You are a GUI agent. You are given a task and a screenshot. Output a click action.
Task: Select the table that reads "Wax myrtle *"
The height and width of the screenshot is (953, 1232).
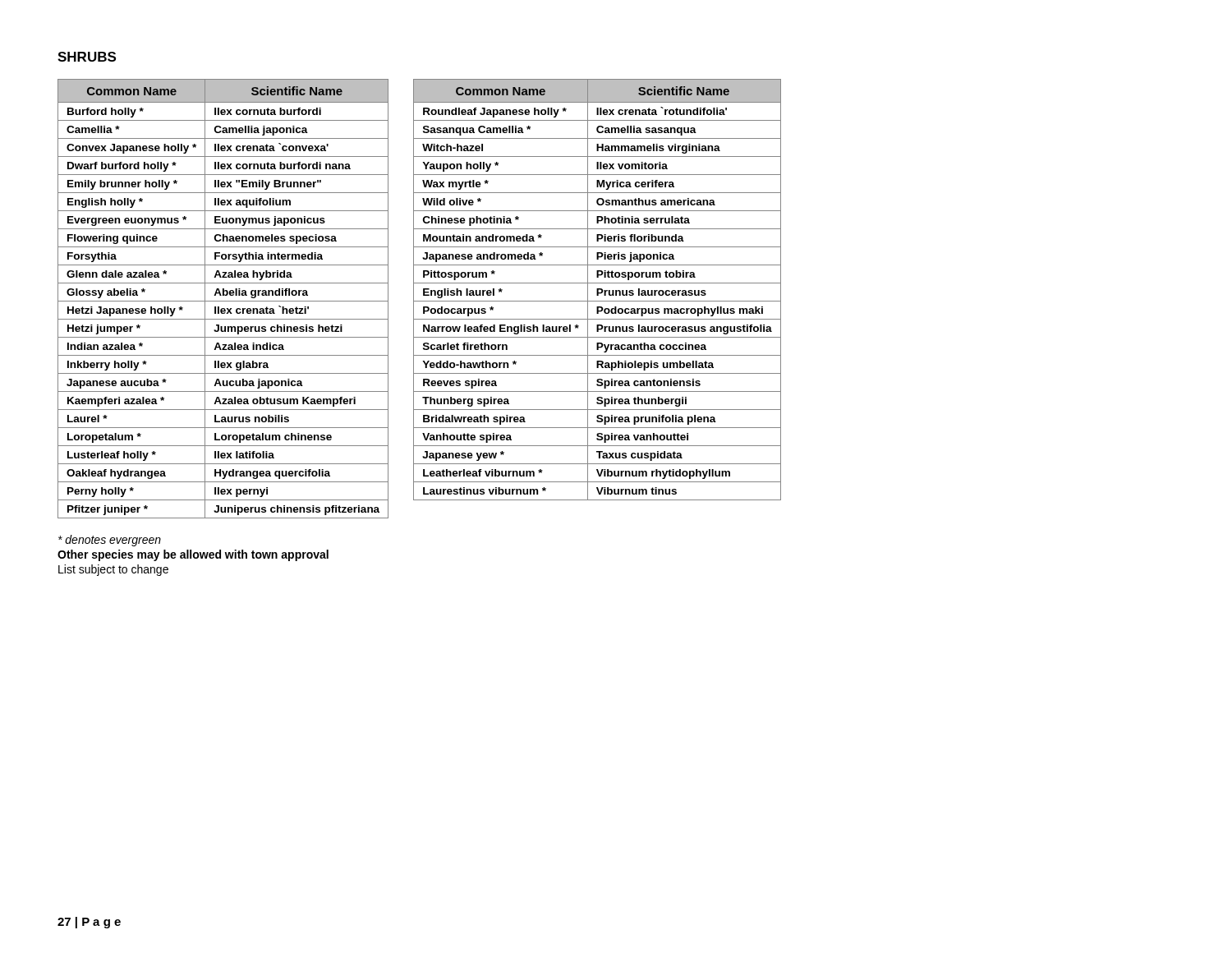[x=597, y=290]
